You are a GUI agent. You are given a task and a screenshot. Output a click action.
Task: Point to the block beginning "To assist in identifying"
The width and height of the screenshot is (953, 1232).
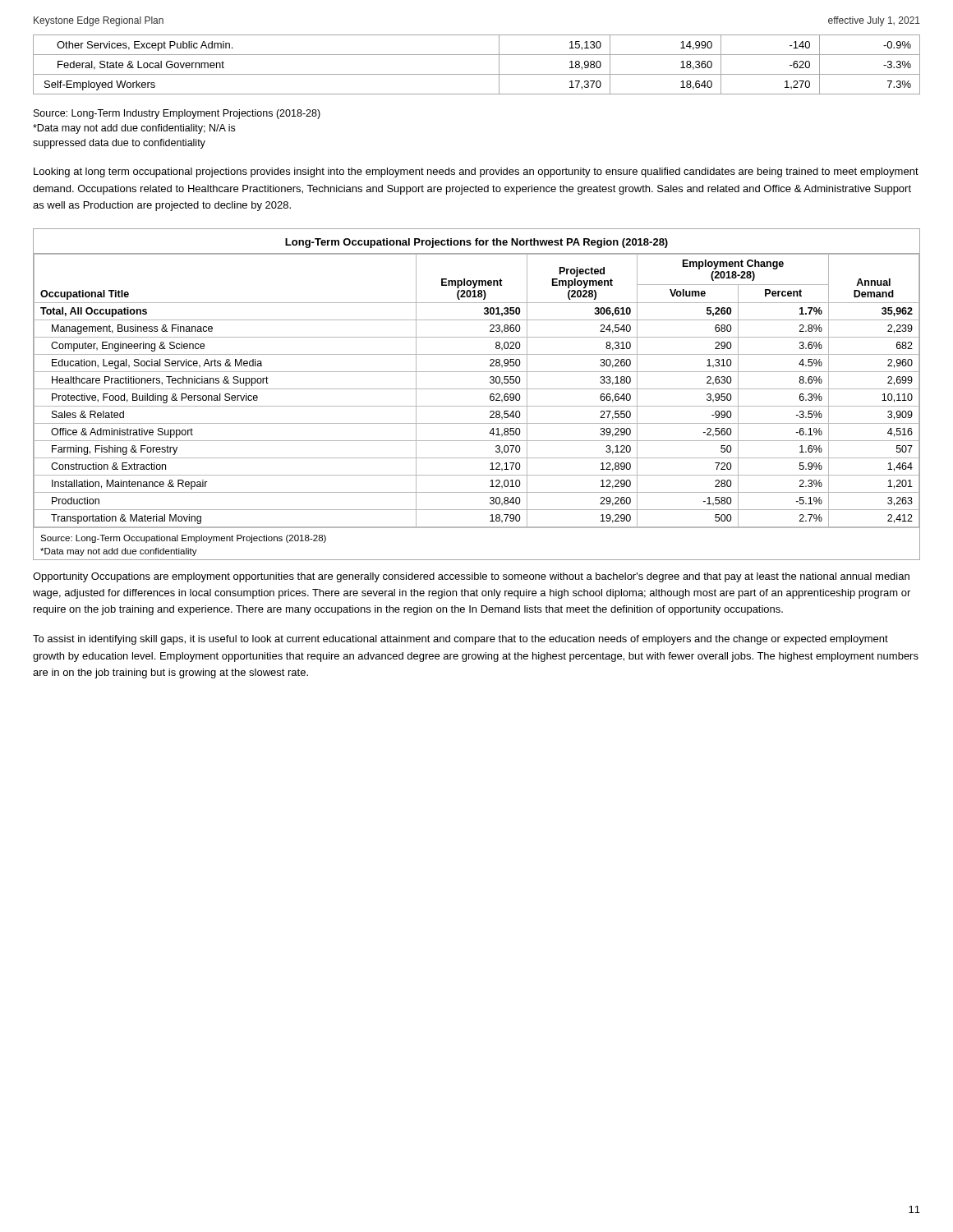pos(476,655)
